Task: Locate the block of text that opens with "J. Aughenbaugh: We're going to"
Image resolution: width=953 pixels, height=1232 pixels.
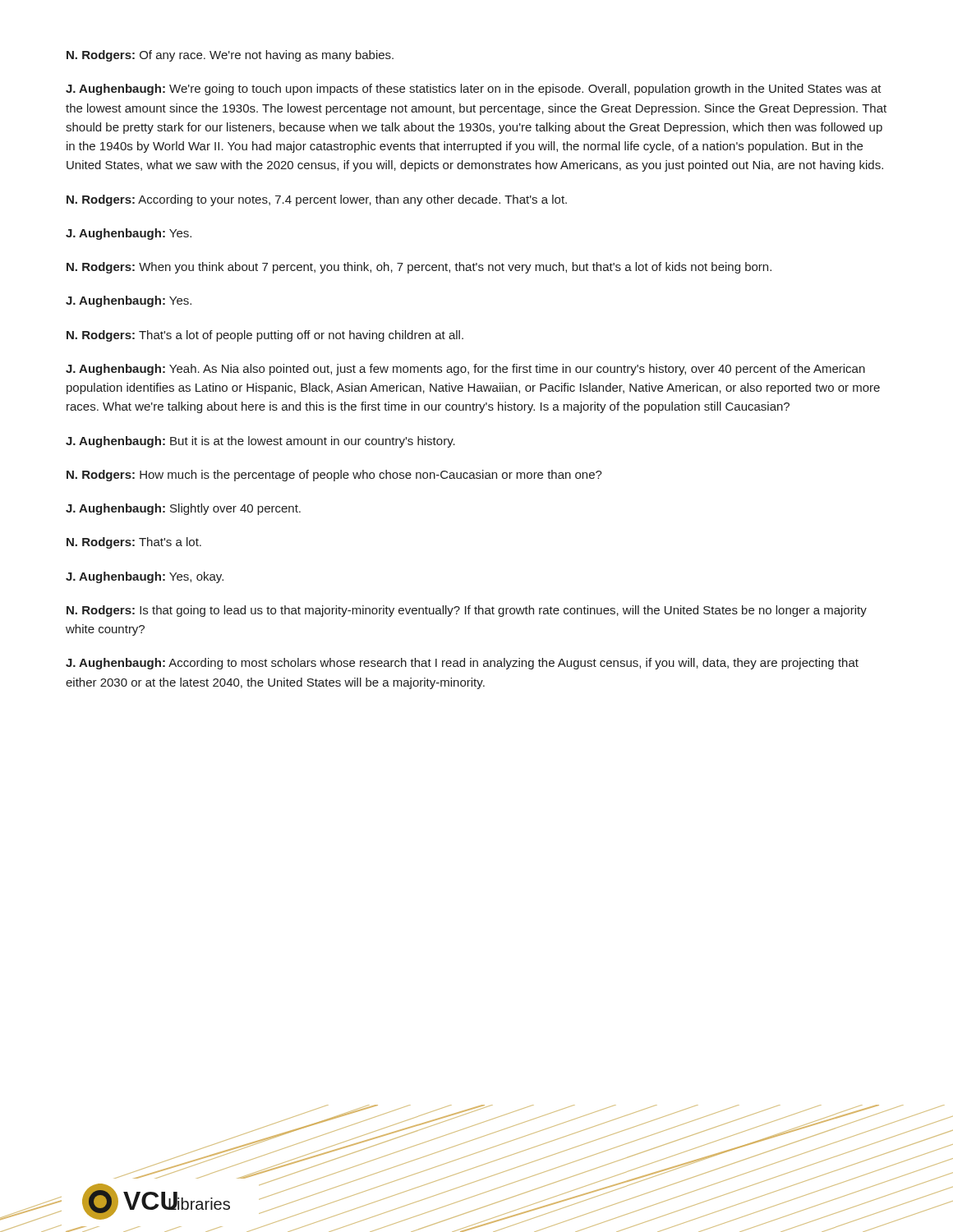Action: coord(476,127)
